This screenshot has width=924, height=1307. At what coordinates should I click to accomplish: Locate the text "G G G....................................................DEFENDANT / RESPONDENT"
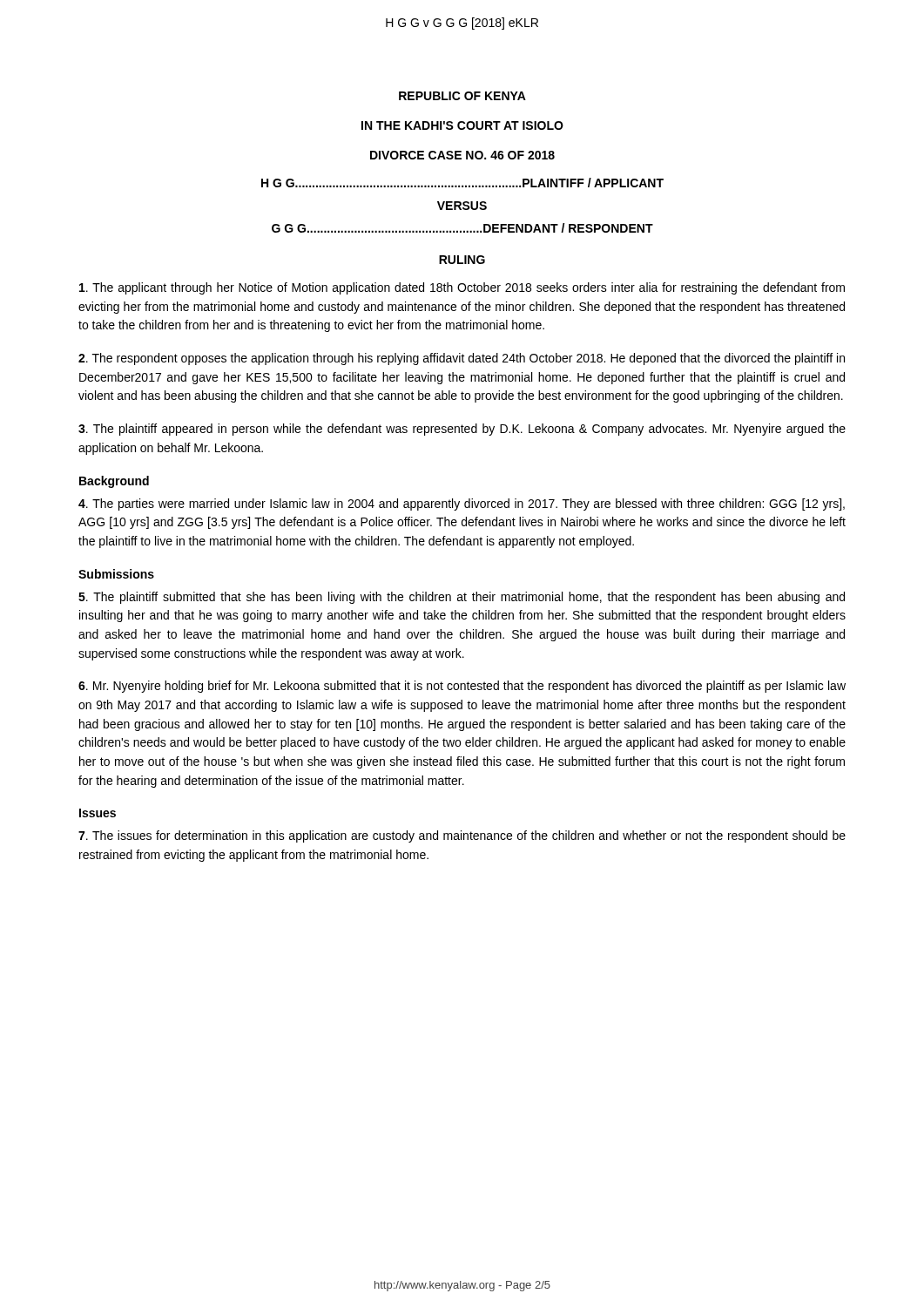(462, 228)
